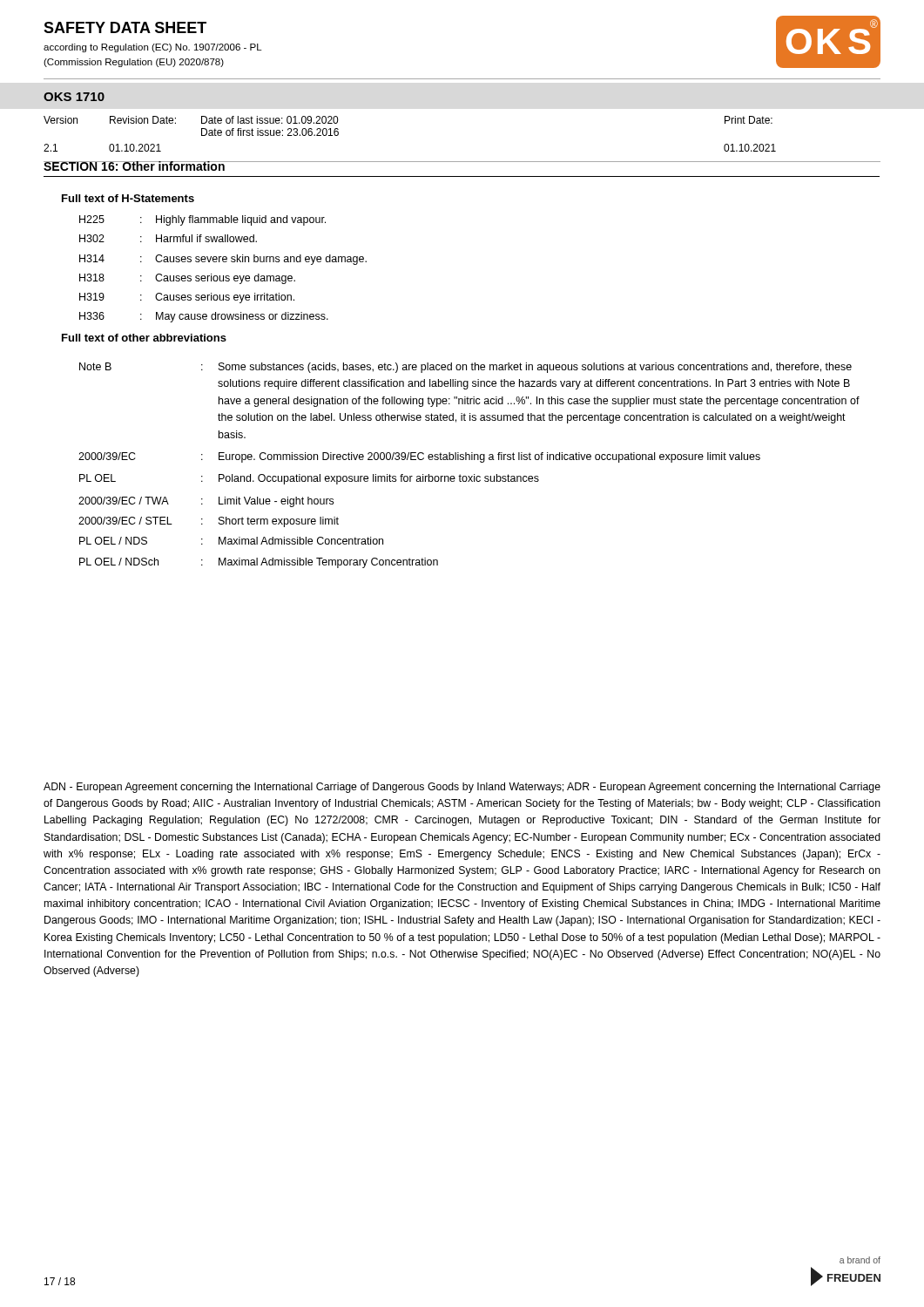Locate a table
The image size is (924, 1307).
462,137
